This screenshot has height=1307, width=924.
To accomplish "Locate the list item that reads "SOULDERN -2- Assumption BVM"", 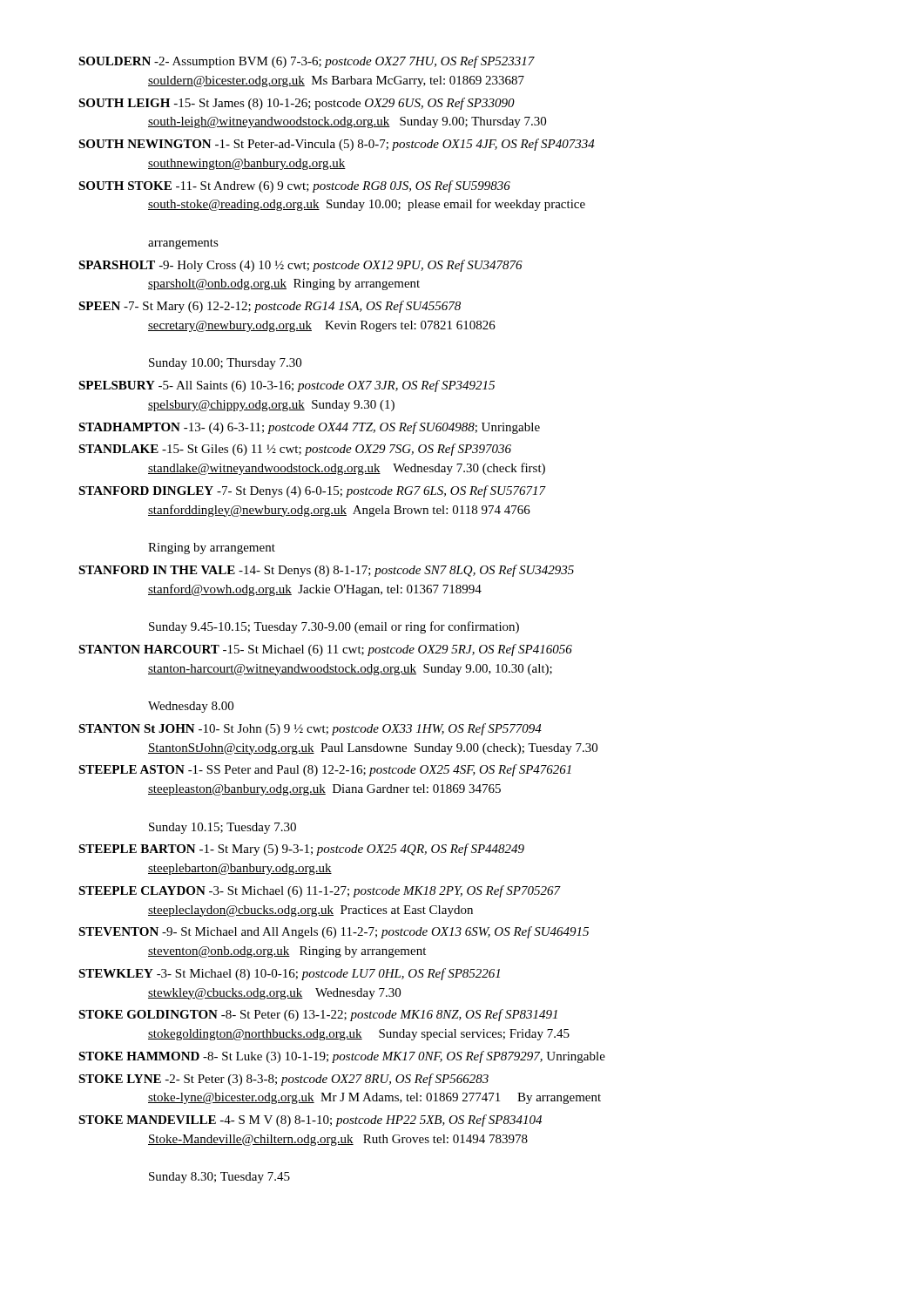I will click(x=462, y=72).
